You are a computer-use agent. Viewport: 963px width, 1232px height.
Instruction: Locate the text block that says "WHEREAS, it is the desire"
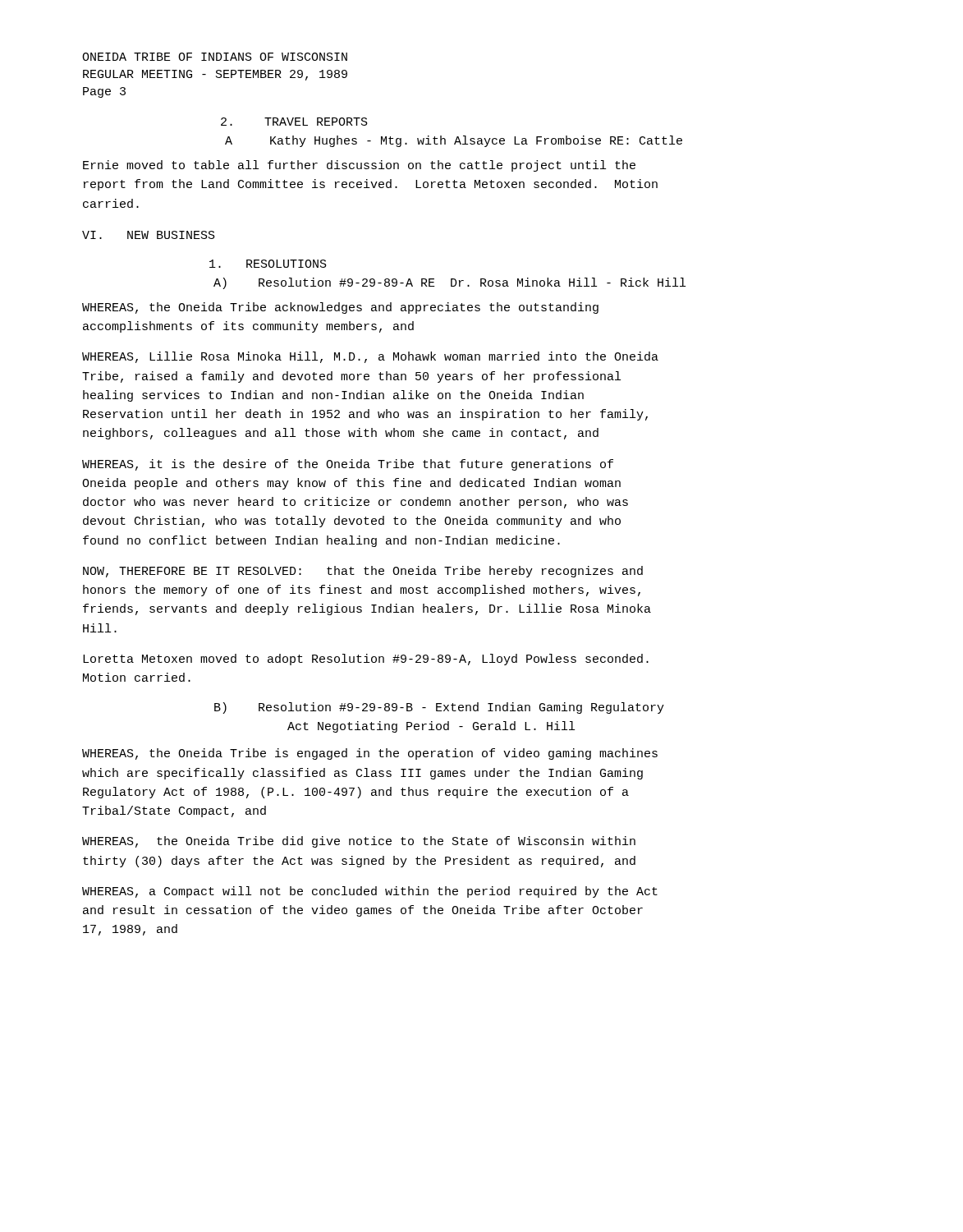(356, 503)
